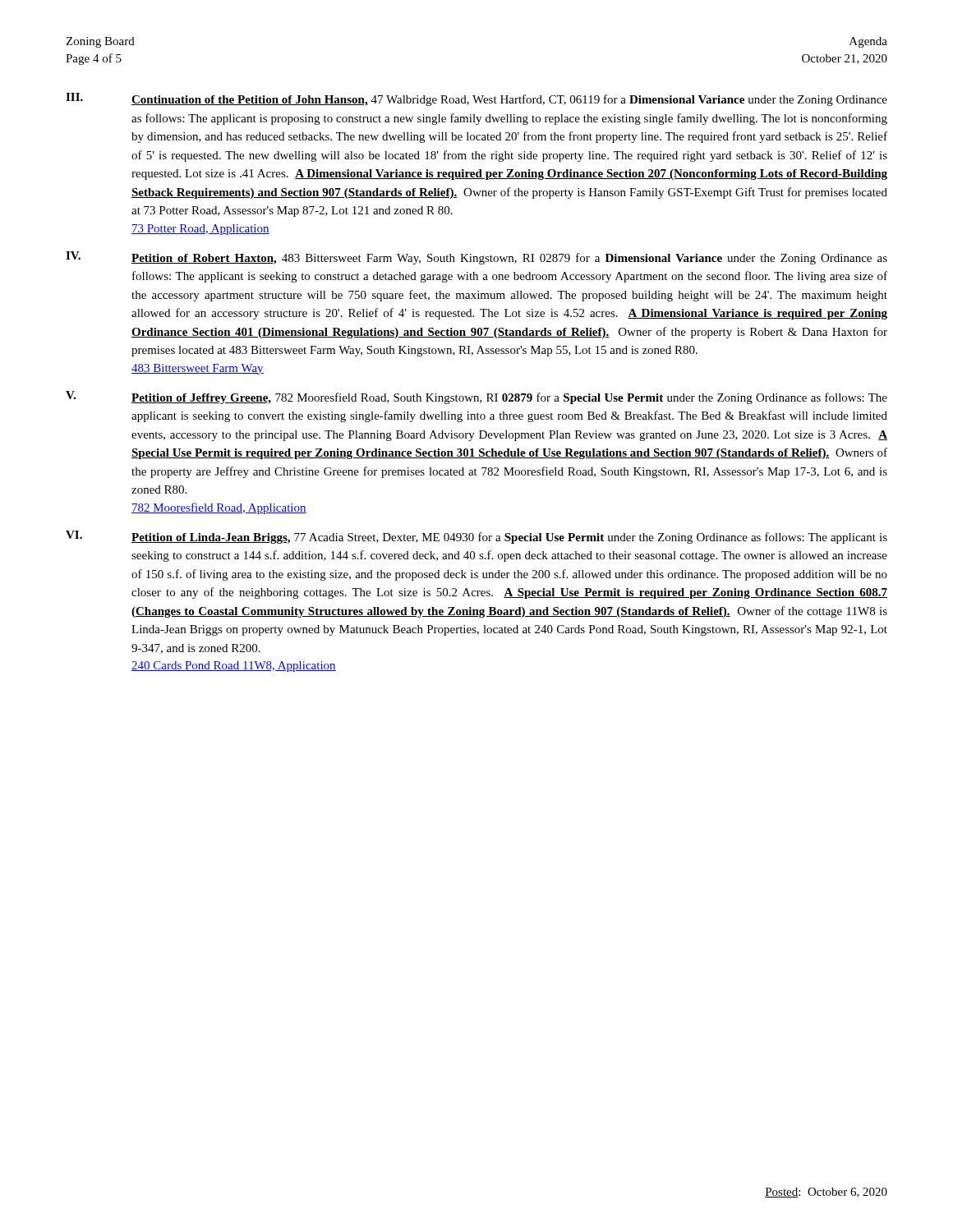Locate the text "782 Mooresfield Road, Application"
953x1232 pixels.
coord(219,507)
